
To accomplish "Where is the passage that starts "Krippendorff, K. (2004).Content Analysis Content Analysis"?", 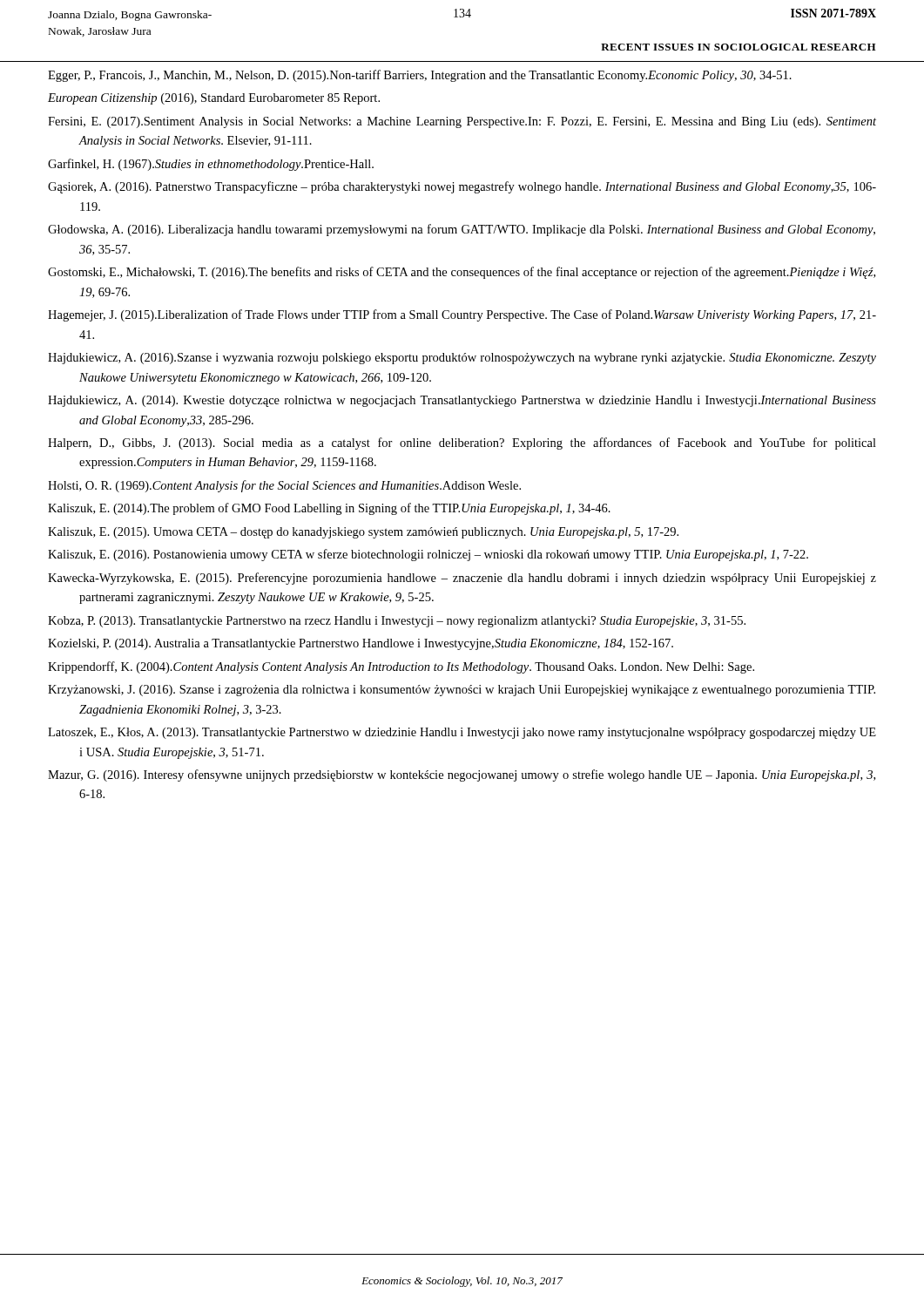I will (401, 666).
